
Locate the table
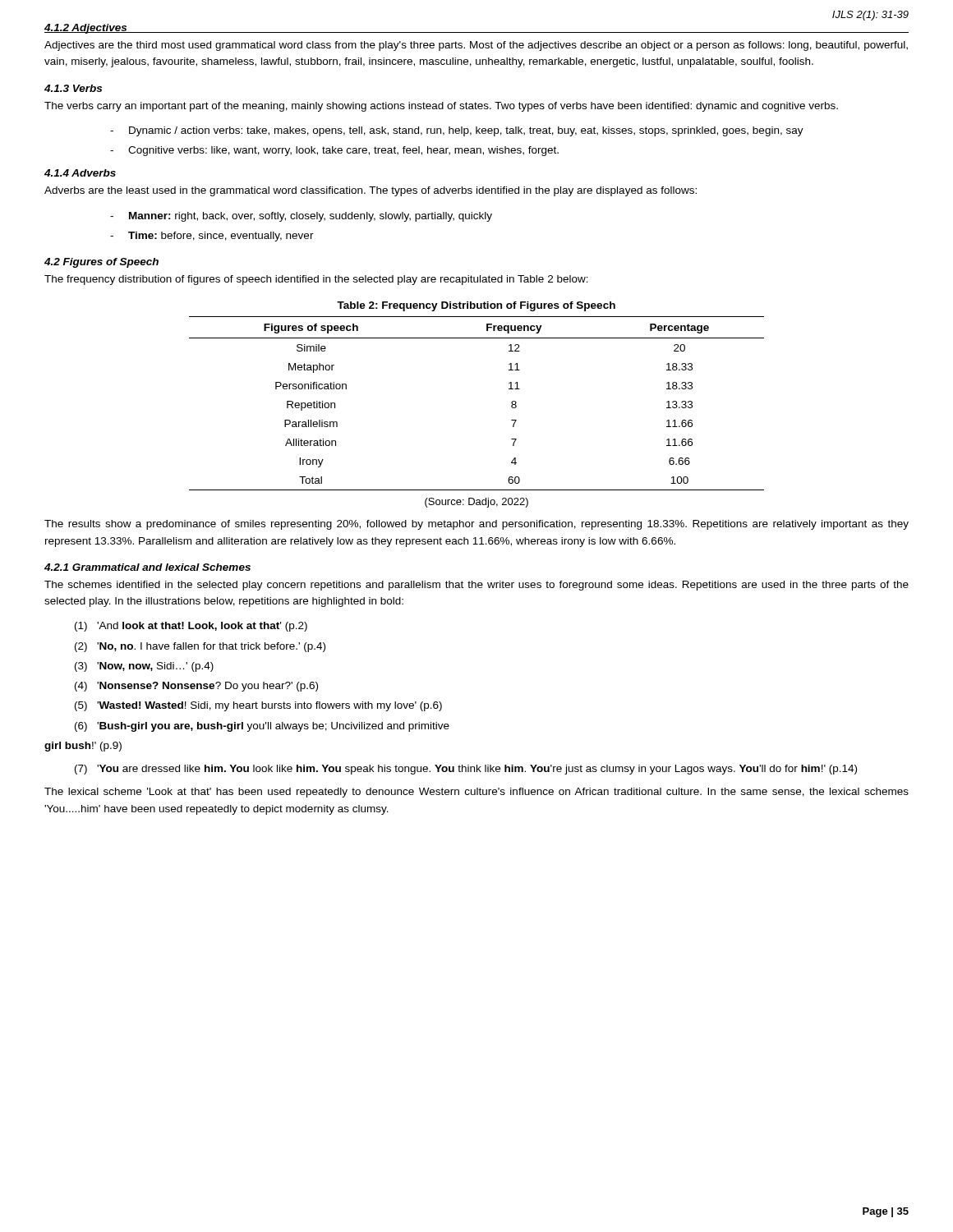476,403
